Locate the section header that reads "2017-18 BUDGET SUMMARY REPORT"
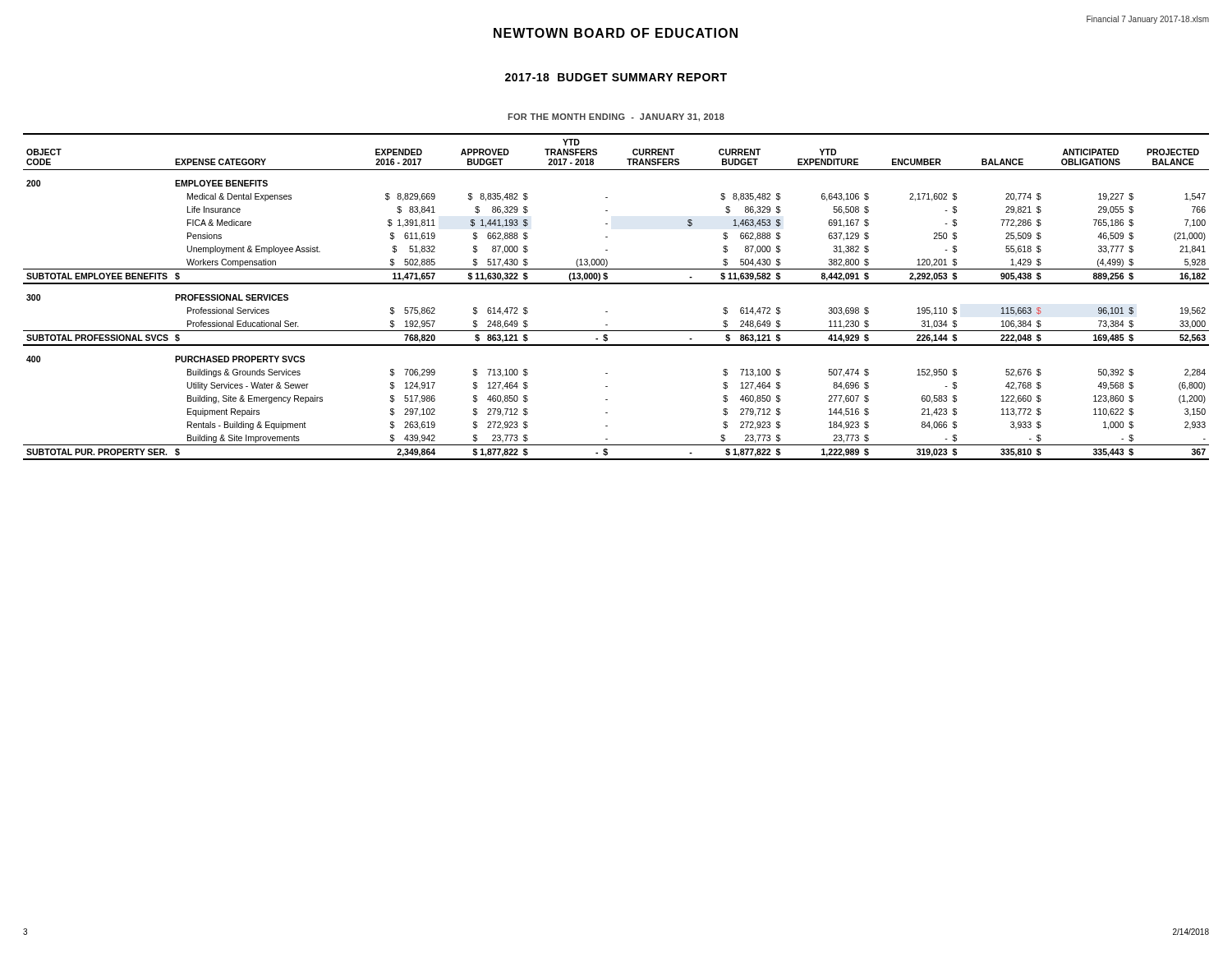Image resolution: width=1232 pixels, height=953 pixels. [x=616, y=77]
